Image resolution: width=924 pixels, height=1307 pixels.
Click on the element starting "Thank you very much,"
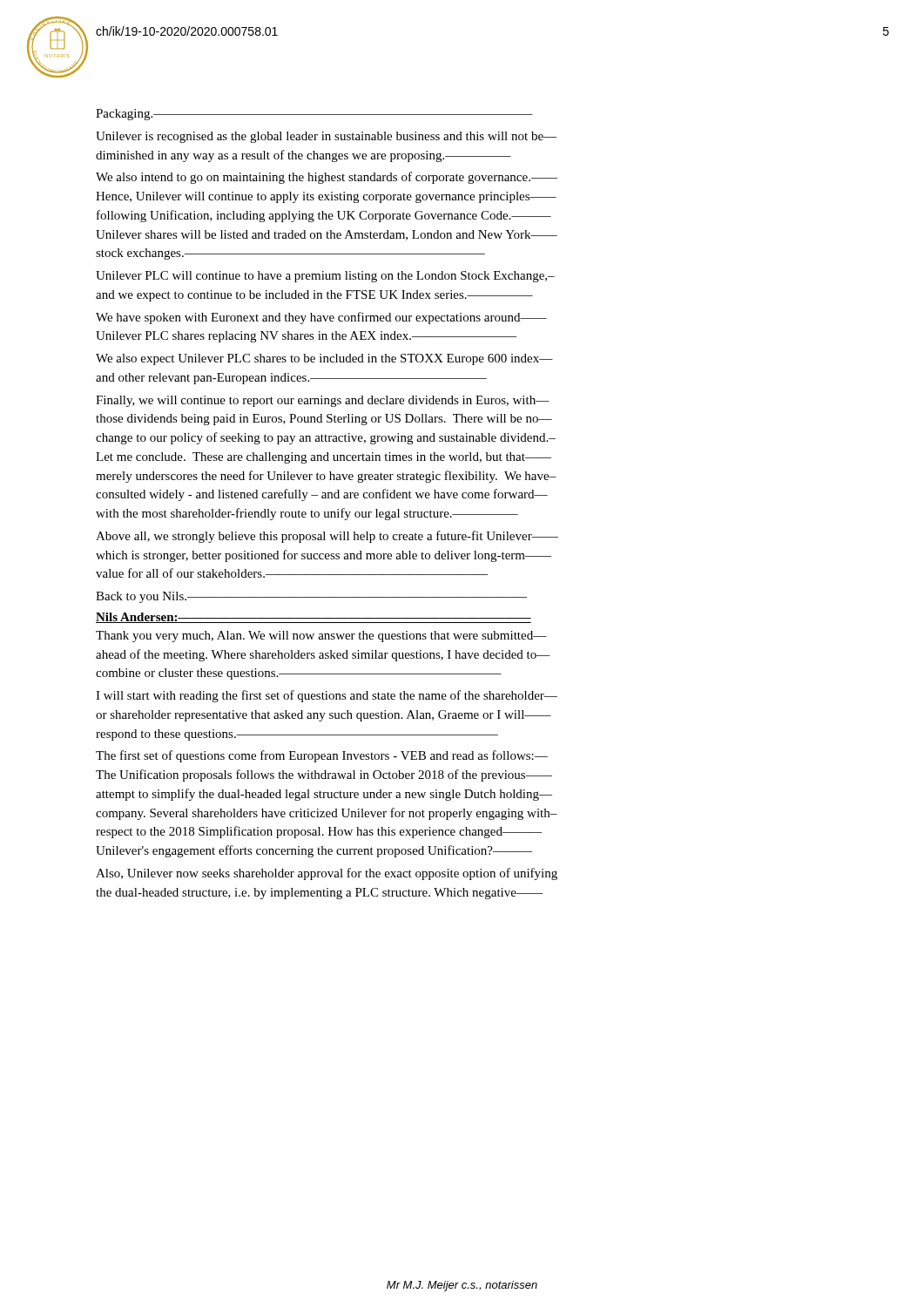(489, 764)
